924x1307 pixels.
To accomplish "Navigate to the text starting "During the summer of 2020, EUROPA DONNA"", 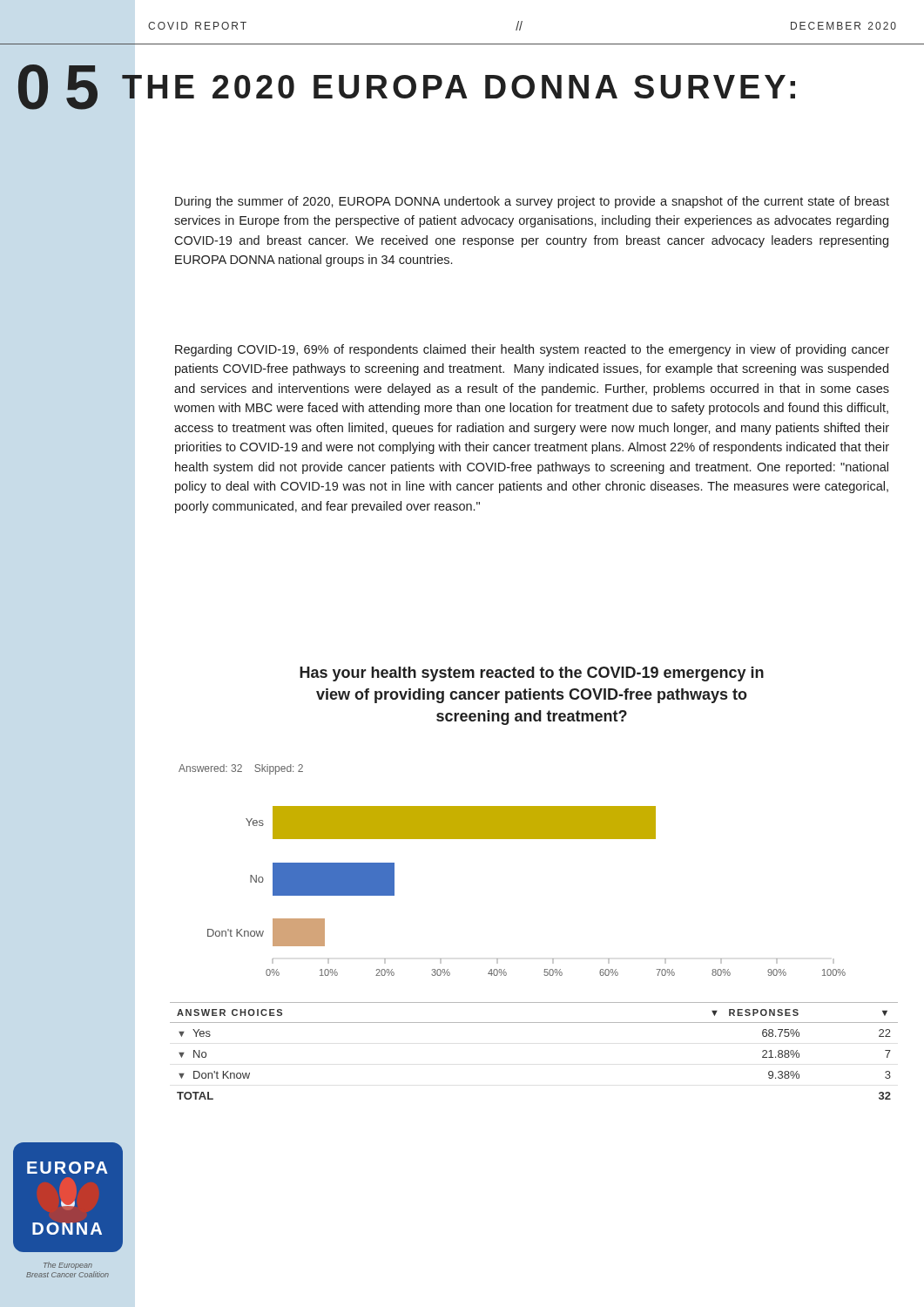I will (532, 231).
